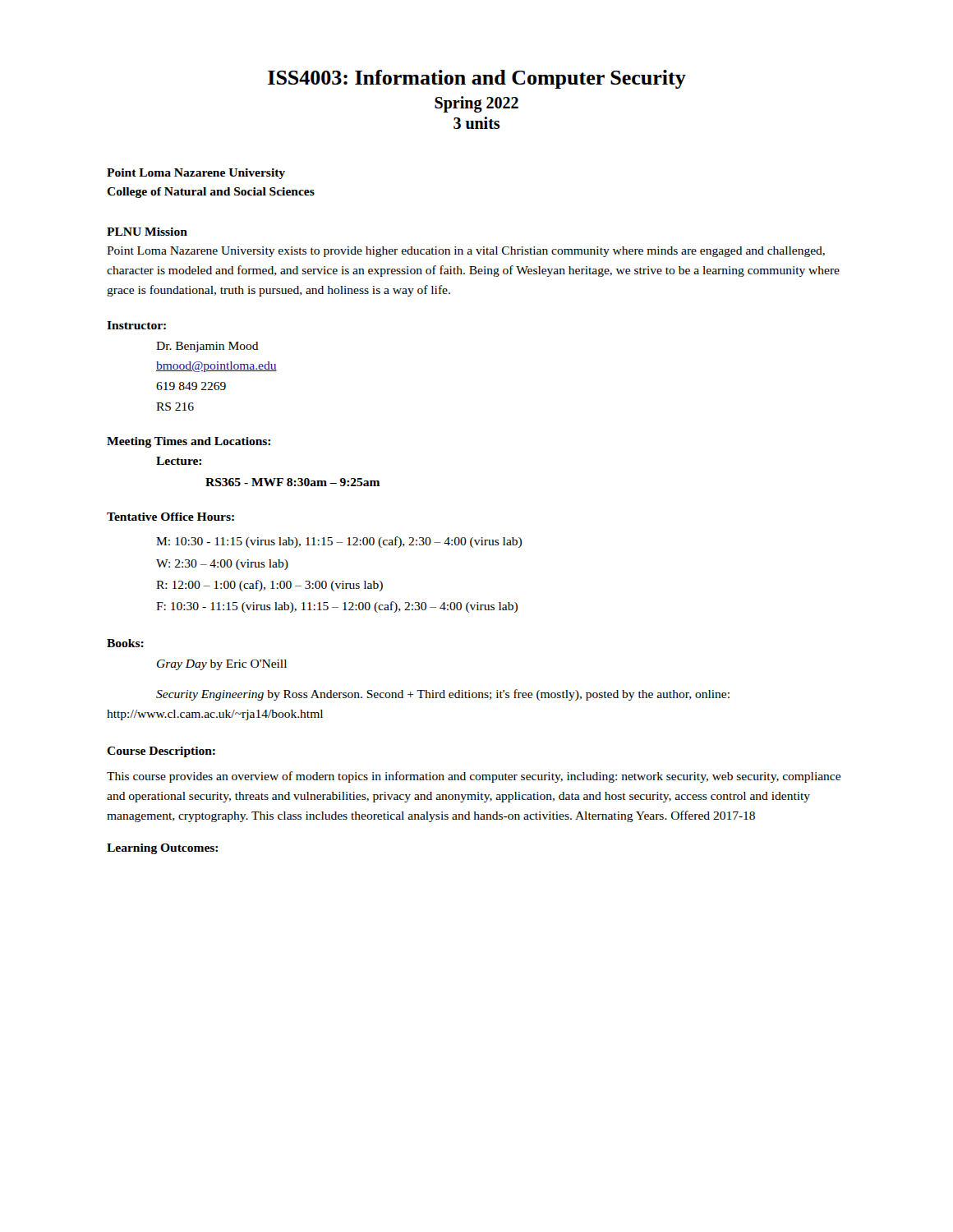Screen dimensions: 1232x953
Task: Click where it says "Learning Outcomes:"
Action: point(163,847)
